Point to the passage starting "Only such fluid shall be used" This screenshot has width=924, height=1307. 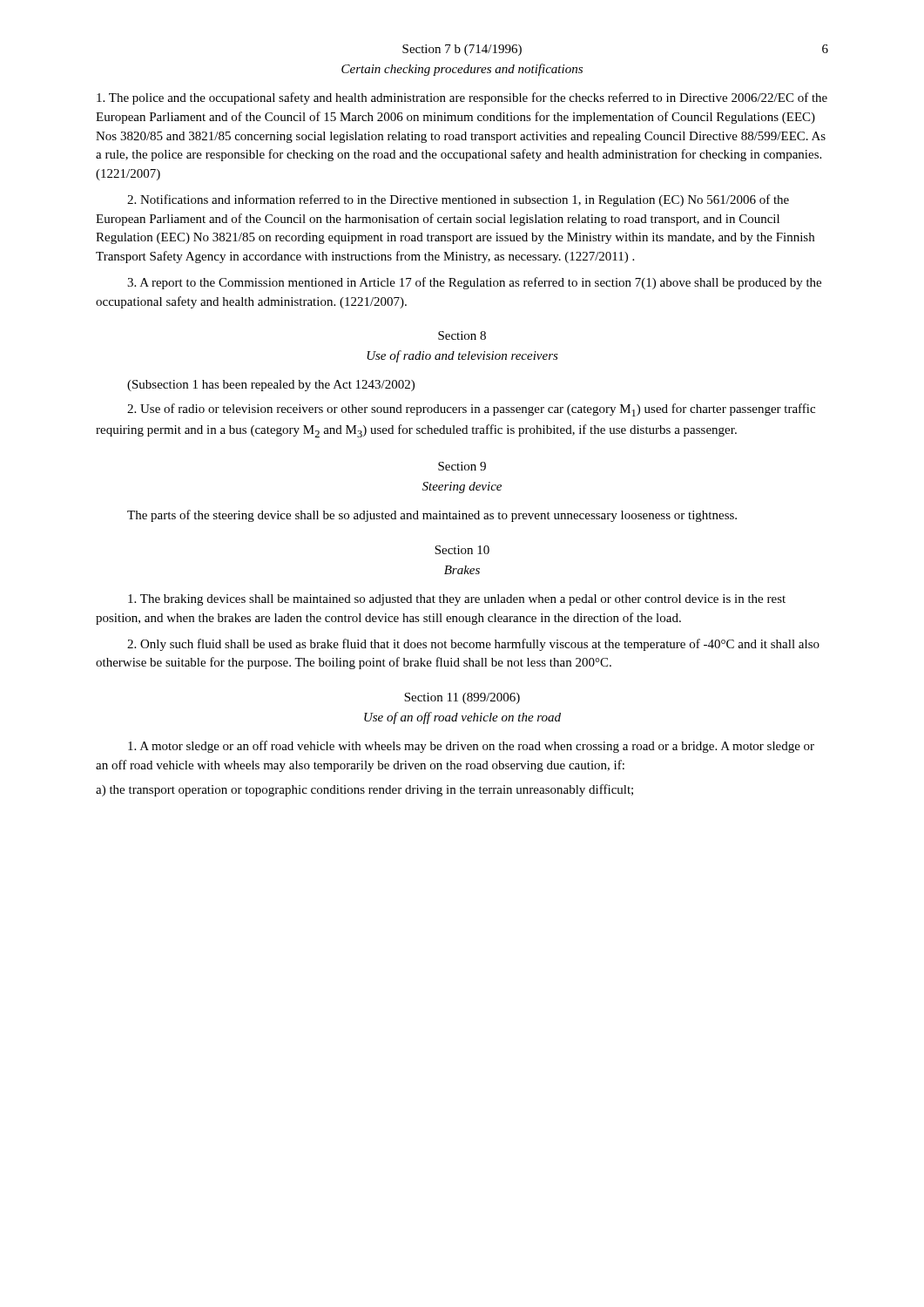tap(462, 654)
